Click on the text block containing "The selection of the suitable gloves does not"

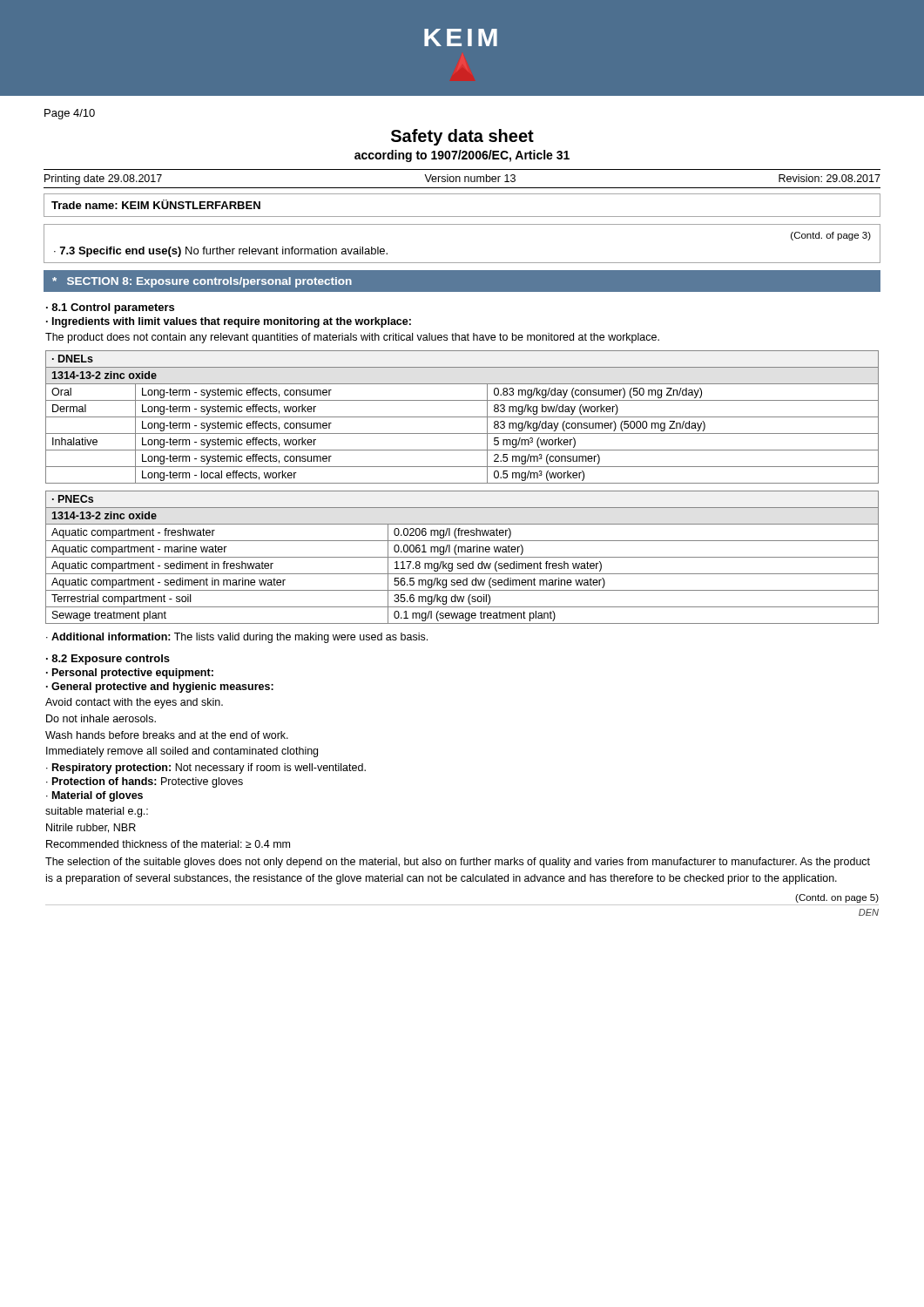pos(458,870)
